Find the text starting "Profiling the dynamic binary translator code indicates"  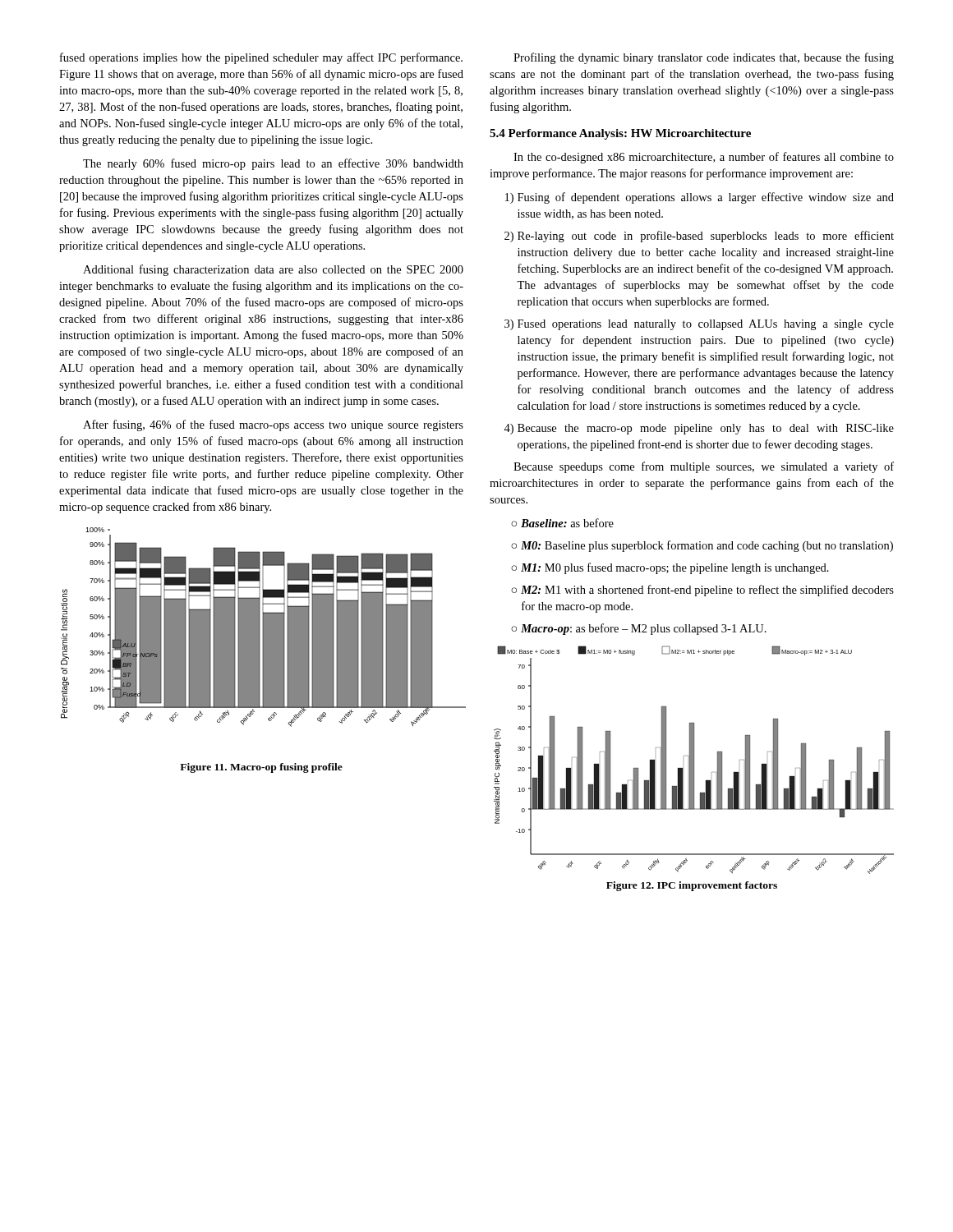[692, 82]
